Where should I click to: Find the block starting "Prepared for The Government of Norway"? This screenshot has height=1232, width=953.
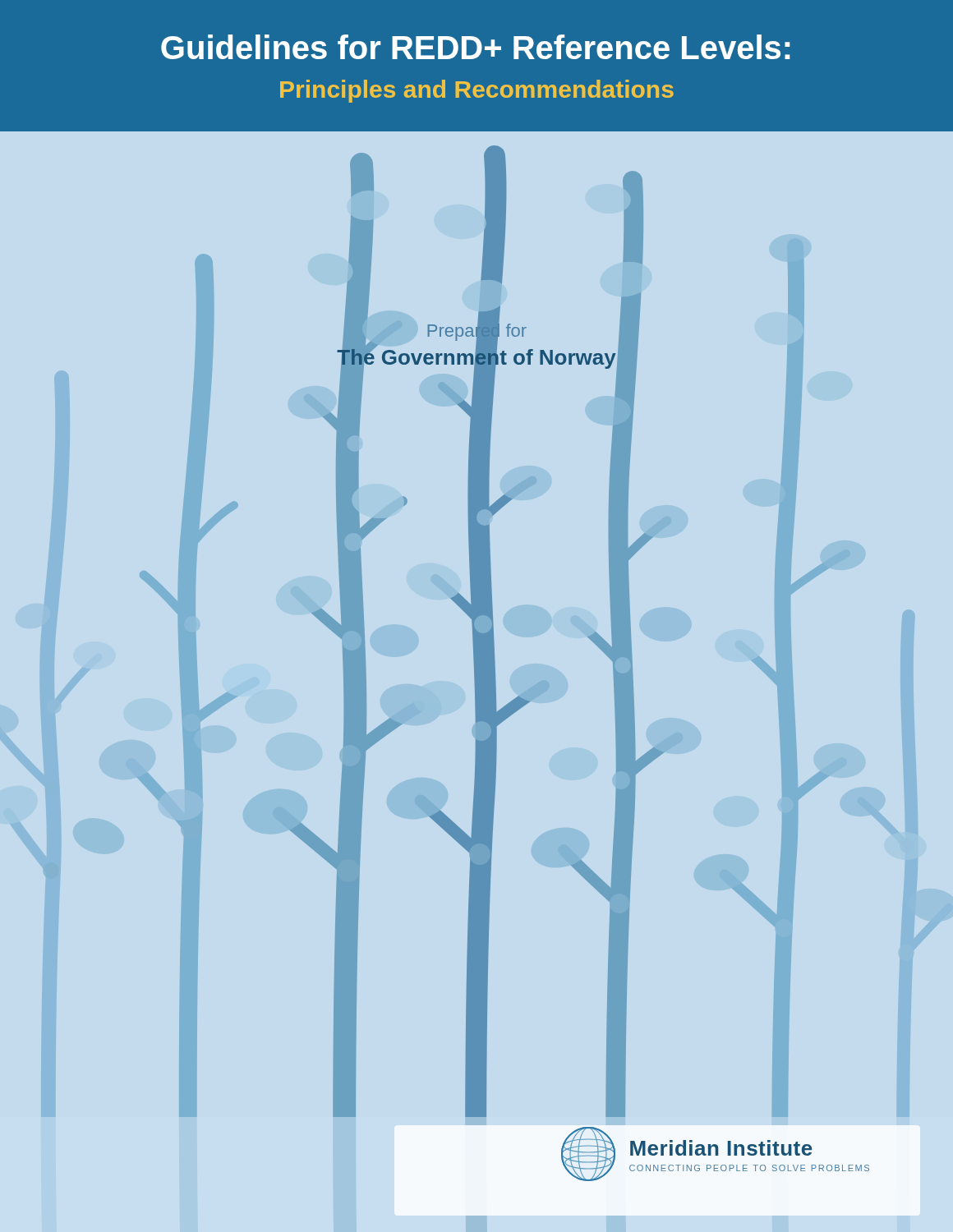(x=476, y=345)
